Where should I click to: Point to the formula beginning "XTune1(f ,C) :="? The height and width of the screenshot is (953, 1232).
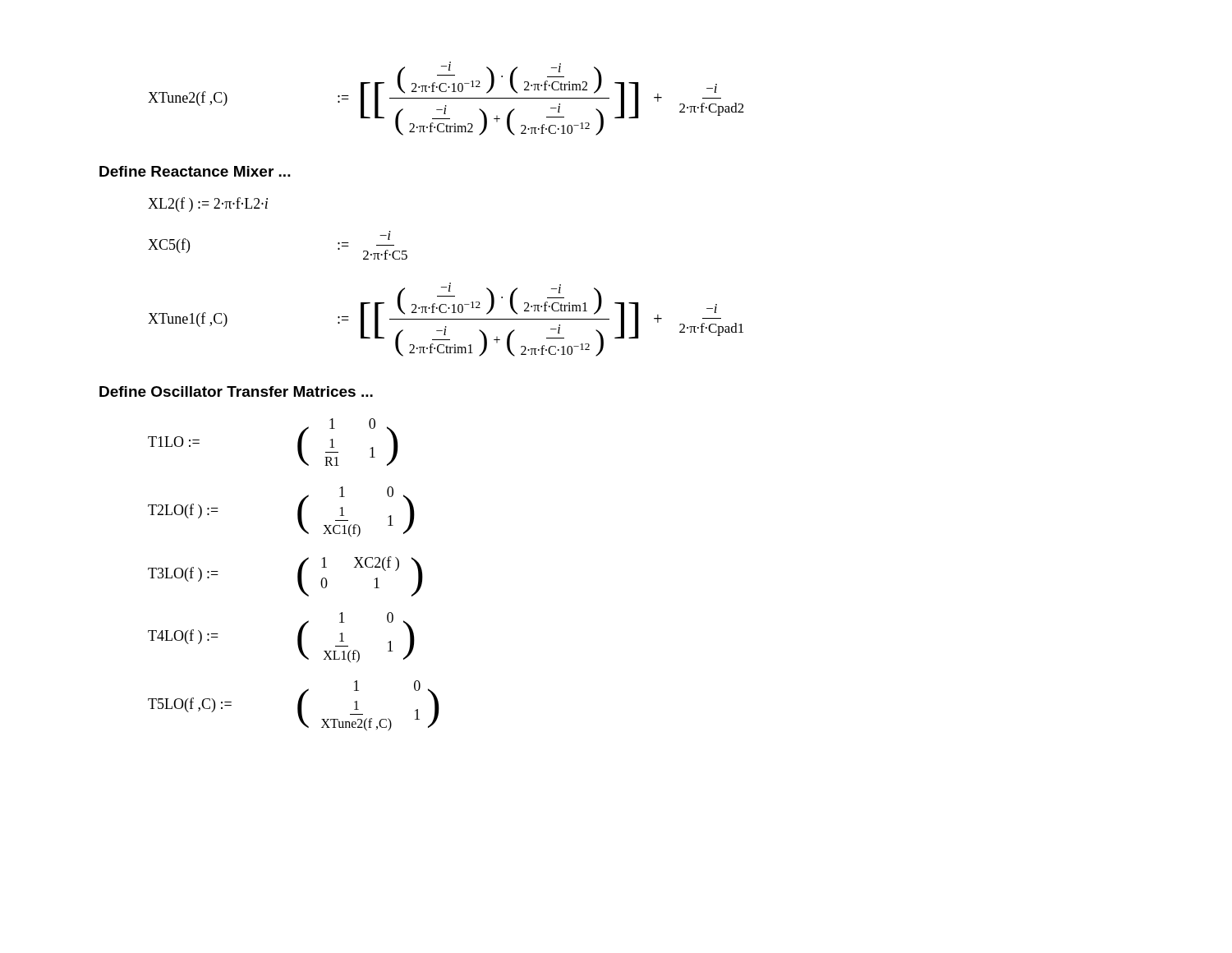click(448, 319)
